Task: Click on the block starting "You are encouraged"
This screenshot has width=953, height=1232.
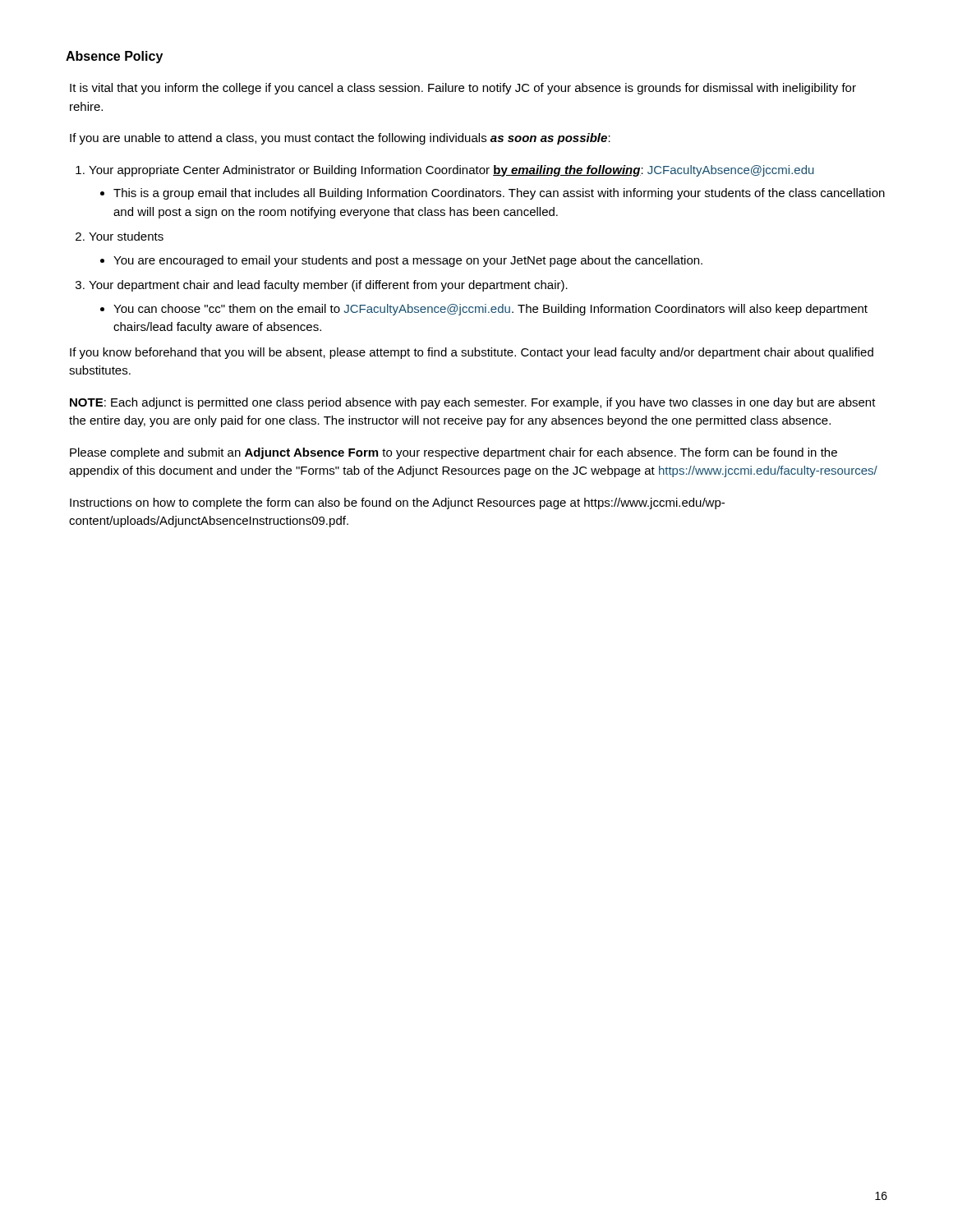Action: click(408, 260)
